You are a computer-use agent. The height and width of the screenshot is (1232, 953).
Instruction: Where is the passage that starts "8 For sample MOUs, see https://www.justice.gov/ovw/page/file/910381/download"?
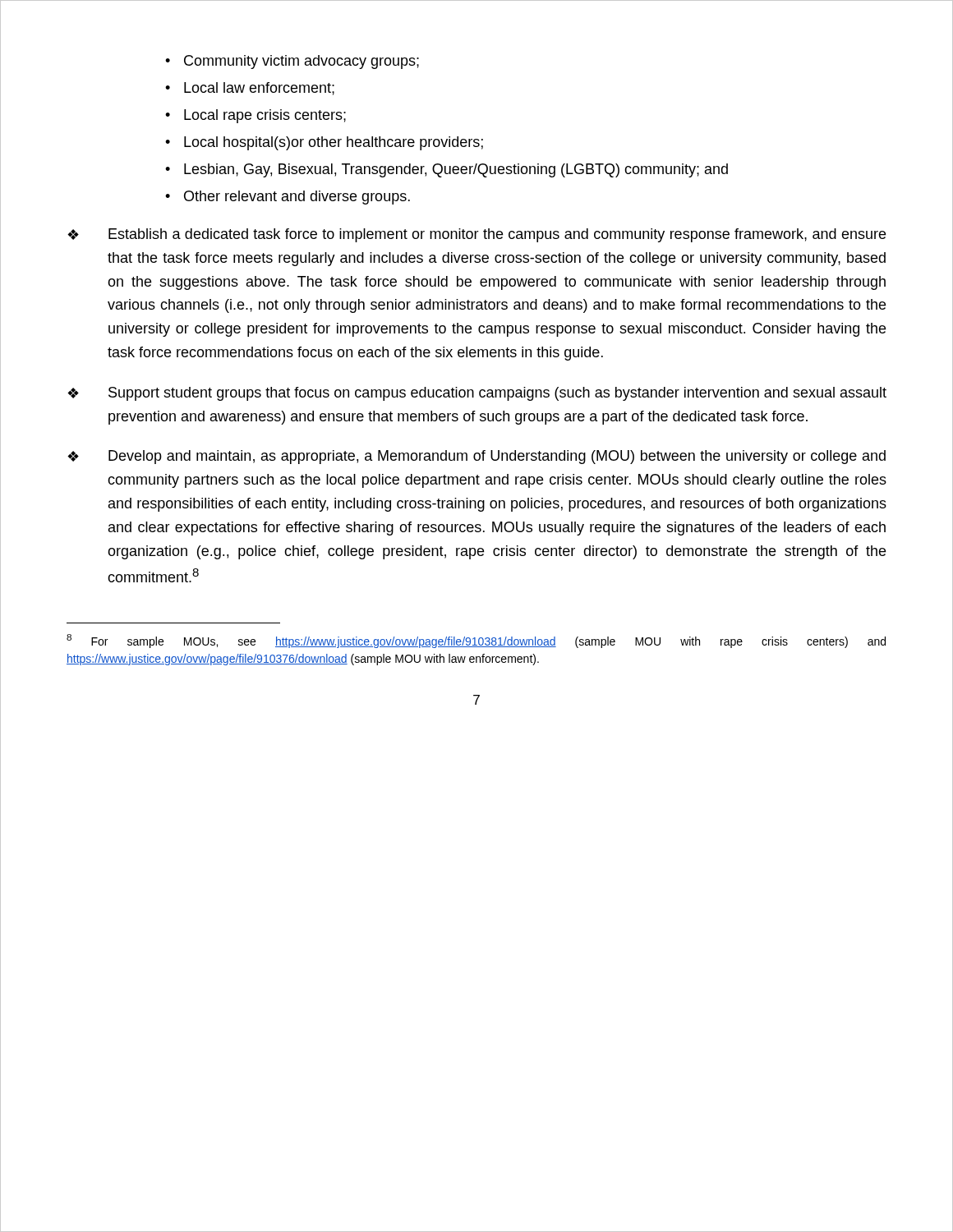point(476,648)
